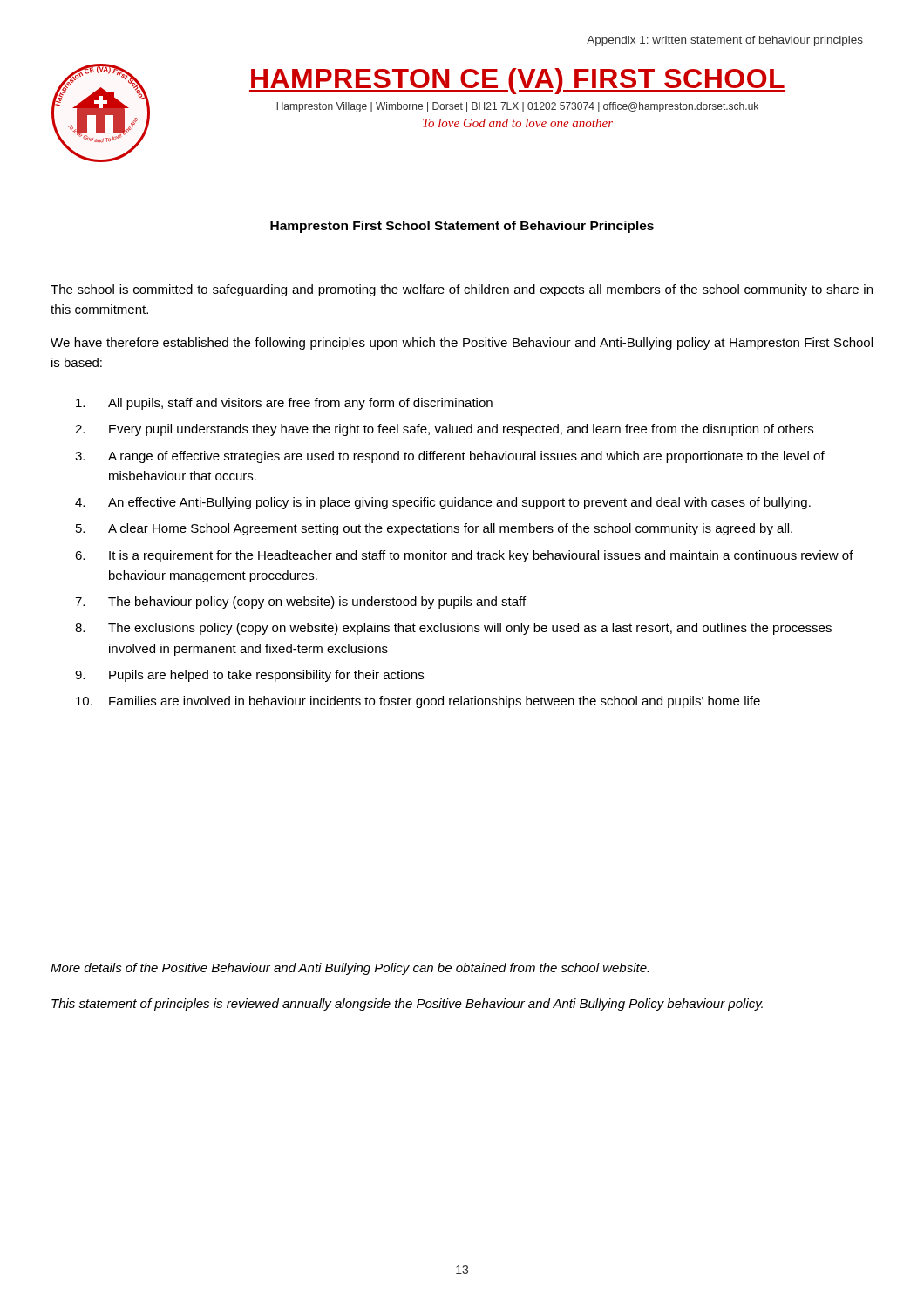Select the list item with the text "2. Every pupil understands they have the right"
This screenshot has width=924, height=1308.
tap(462, 429)
